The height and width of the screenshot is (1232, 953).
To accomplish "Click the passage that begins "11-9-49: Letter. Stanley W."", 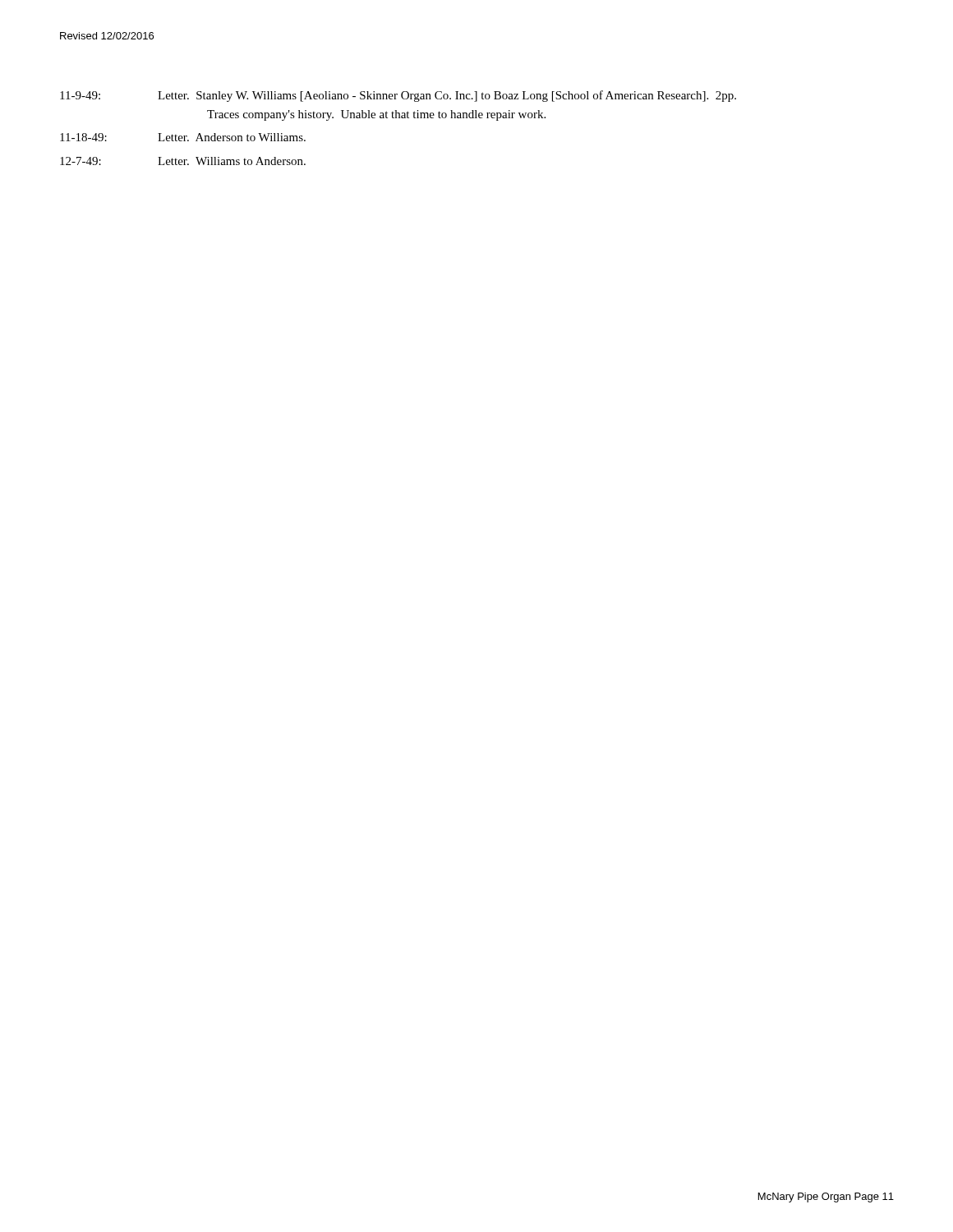I will [x=476, y=105].
